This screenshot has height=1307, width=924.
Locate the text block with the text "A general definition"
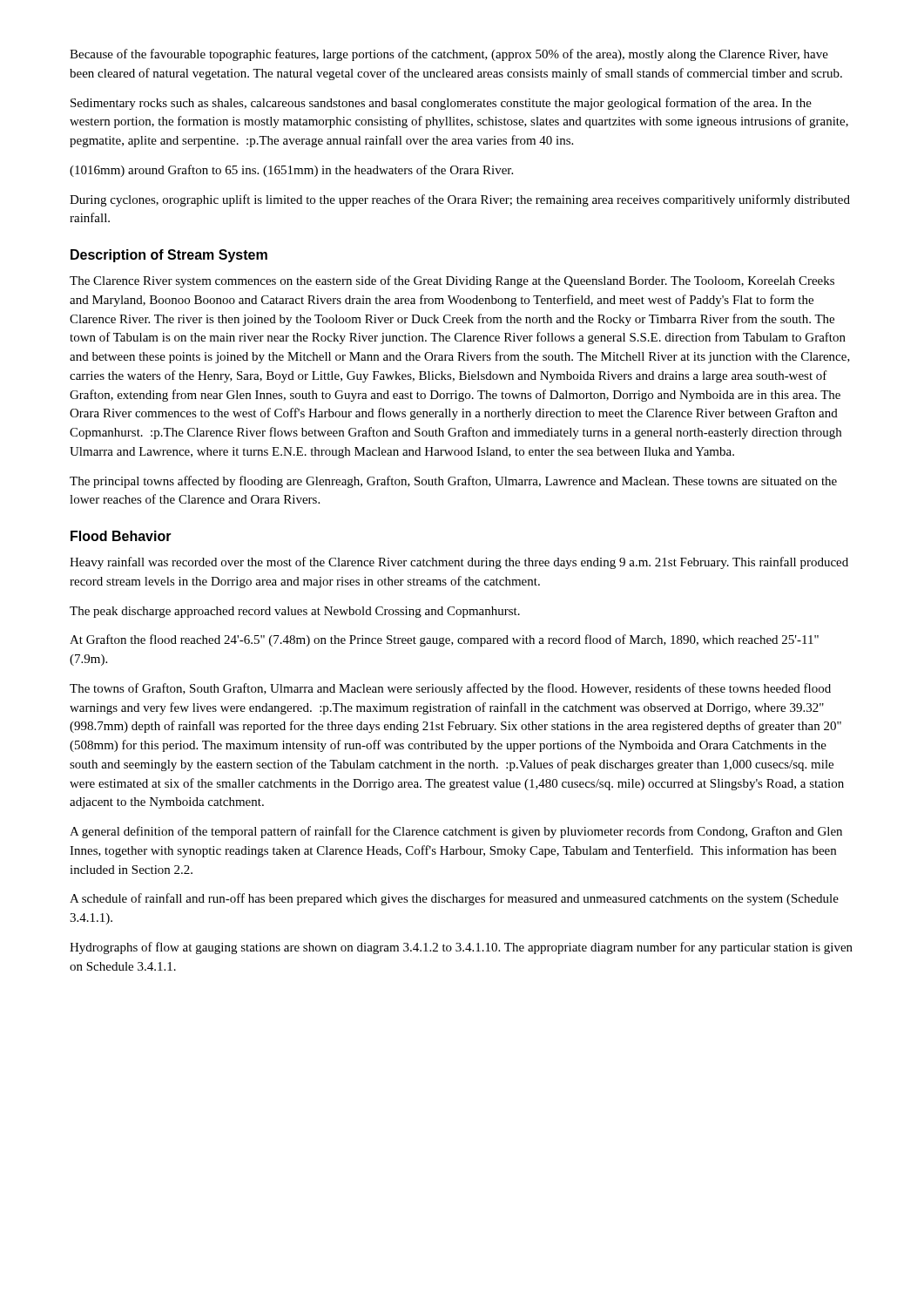coord(456,850)
